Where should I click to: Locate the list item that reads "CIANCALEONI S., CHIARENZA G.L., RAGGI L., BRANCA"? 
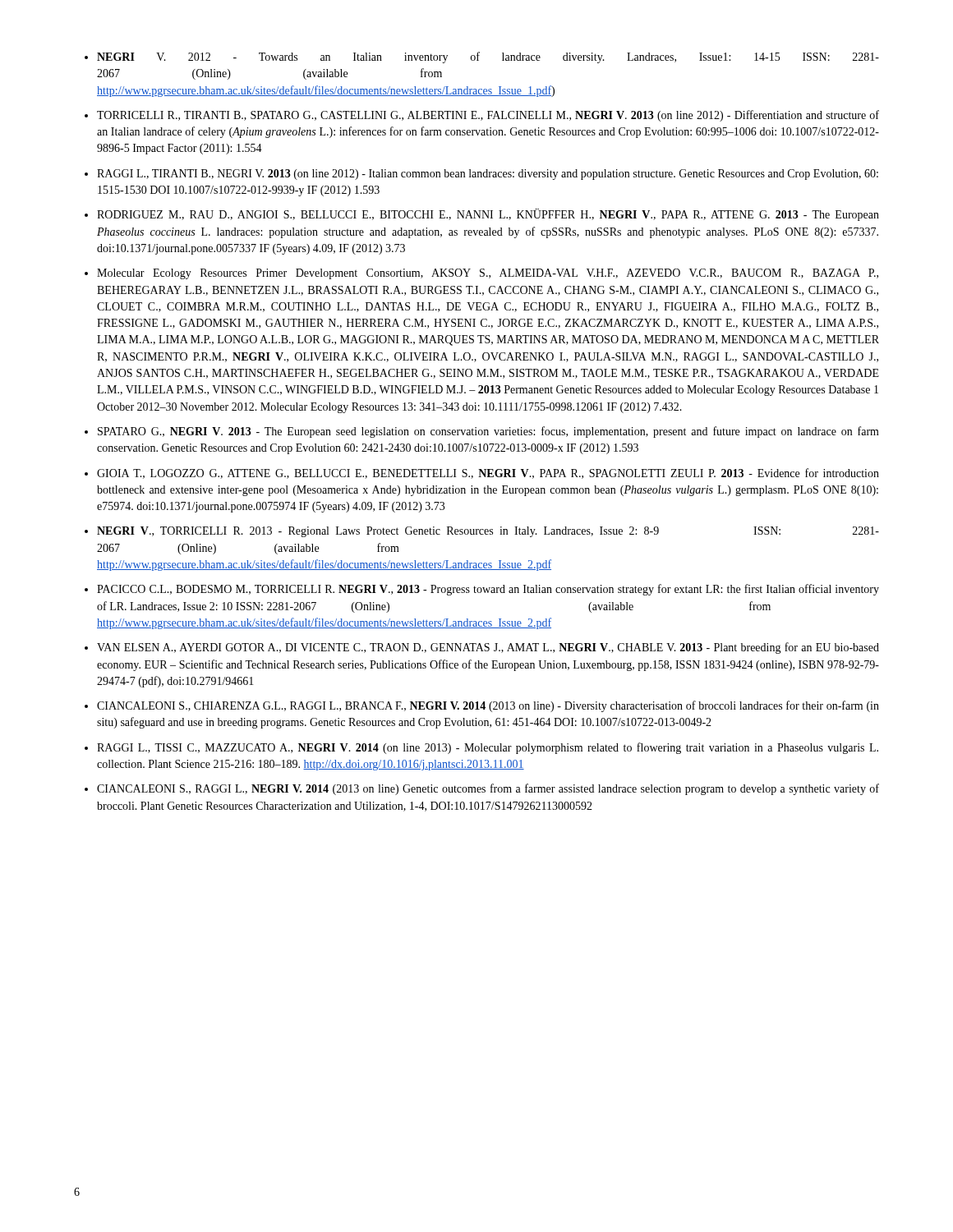[488, 714]
